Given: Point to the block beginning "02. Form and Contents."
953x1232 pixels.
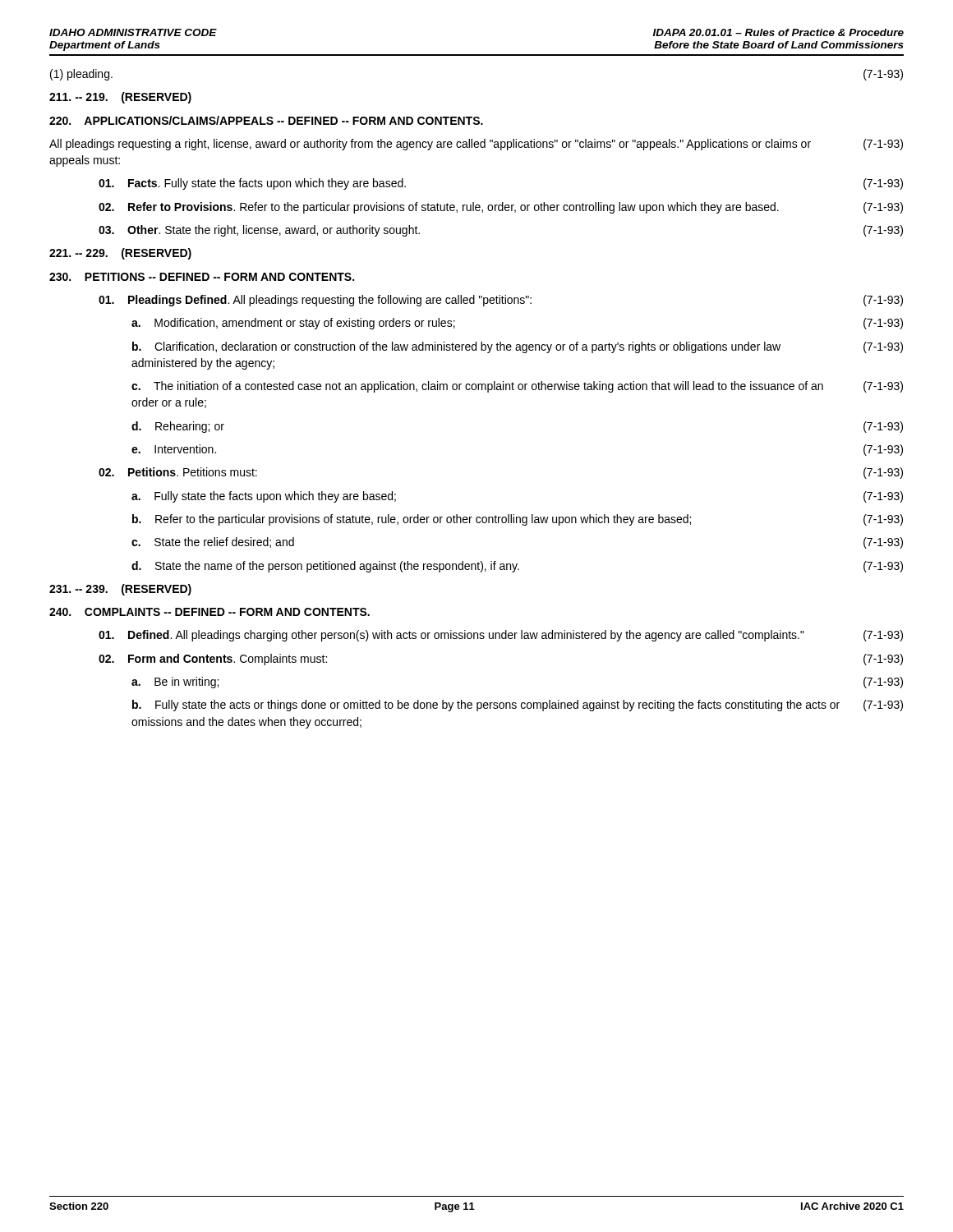Looking at the screenshot, I should pos(227,659).
